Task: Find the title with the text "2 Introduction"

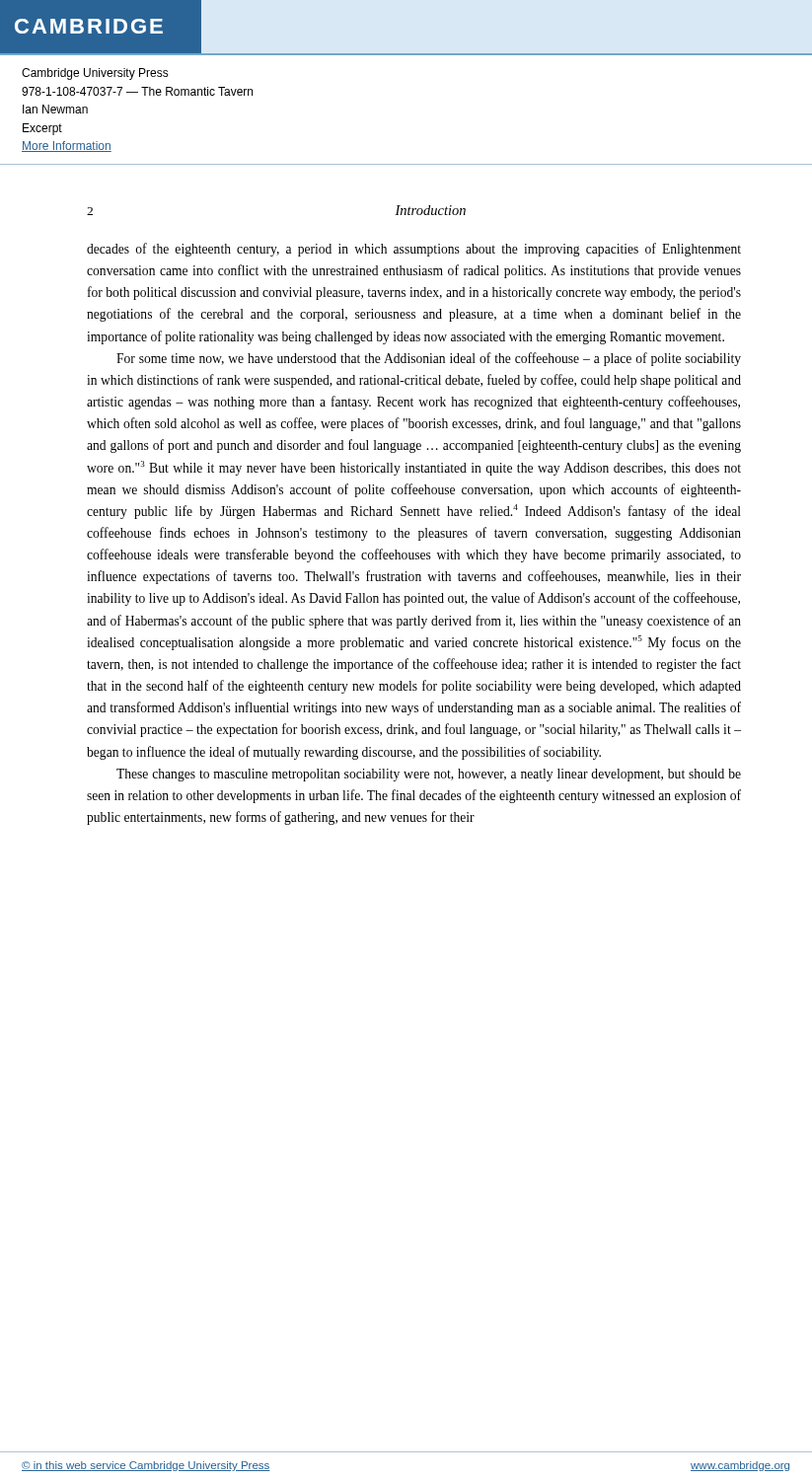Action: tap(414, 211)
